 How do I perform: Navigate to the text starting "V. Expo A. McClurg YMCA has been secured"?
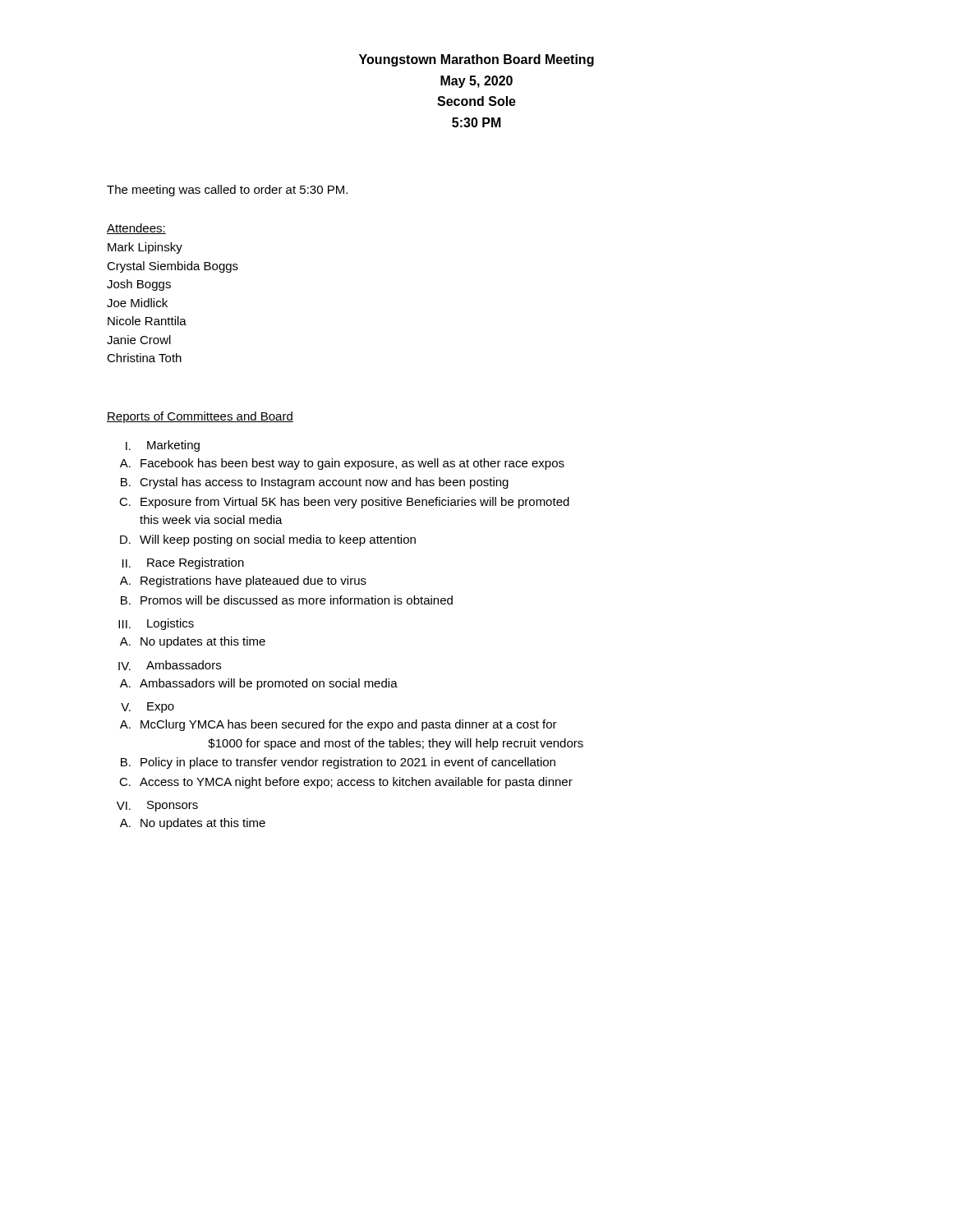[x=476, y=745]
